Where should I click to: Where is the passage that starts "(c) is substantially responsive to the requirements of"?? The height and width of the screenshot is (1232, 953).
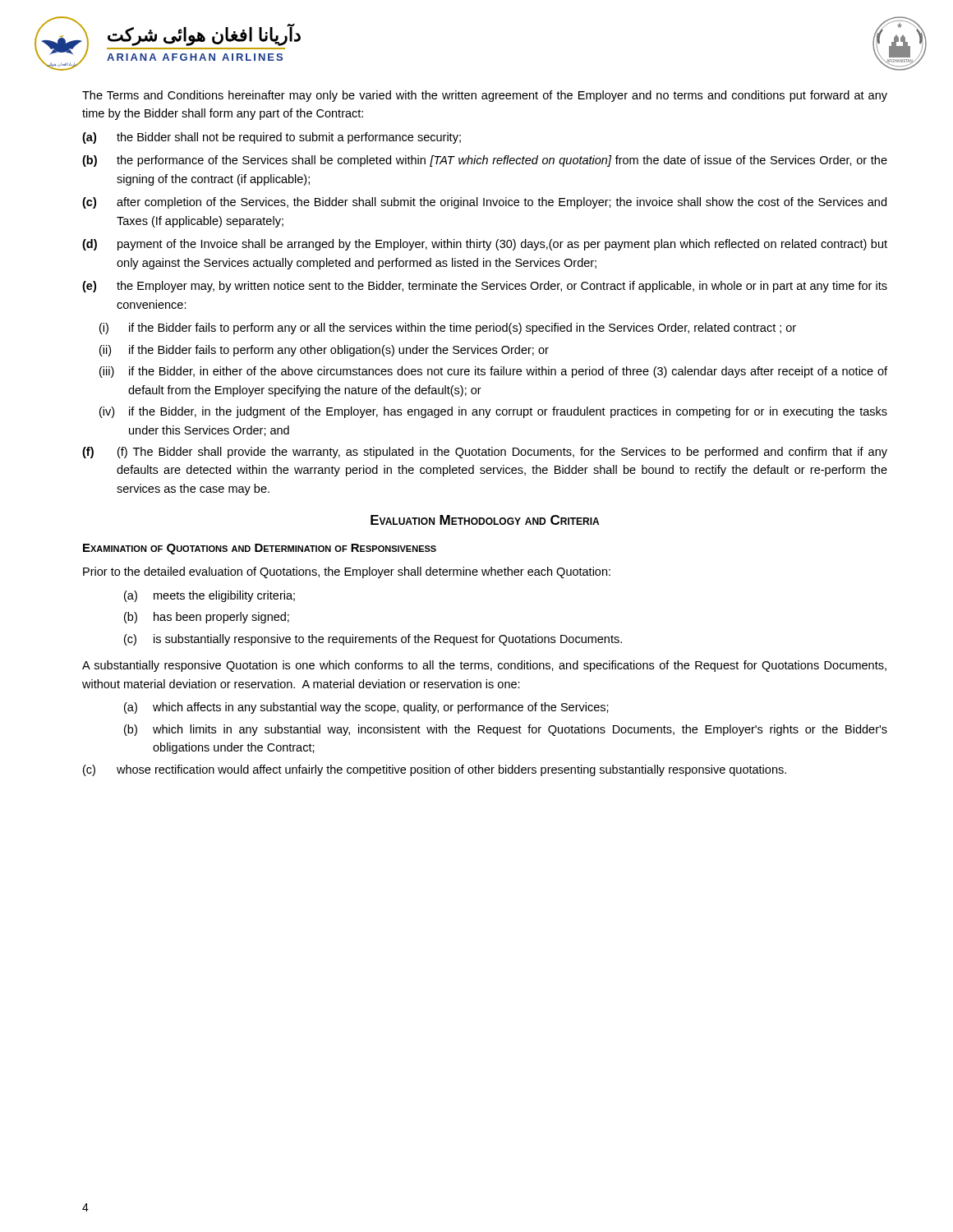click(505, 639)
